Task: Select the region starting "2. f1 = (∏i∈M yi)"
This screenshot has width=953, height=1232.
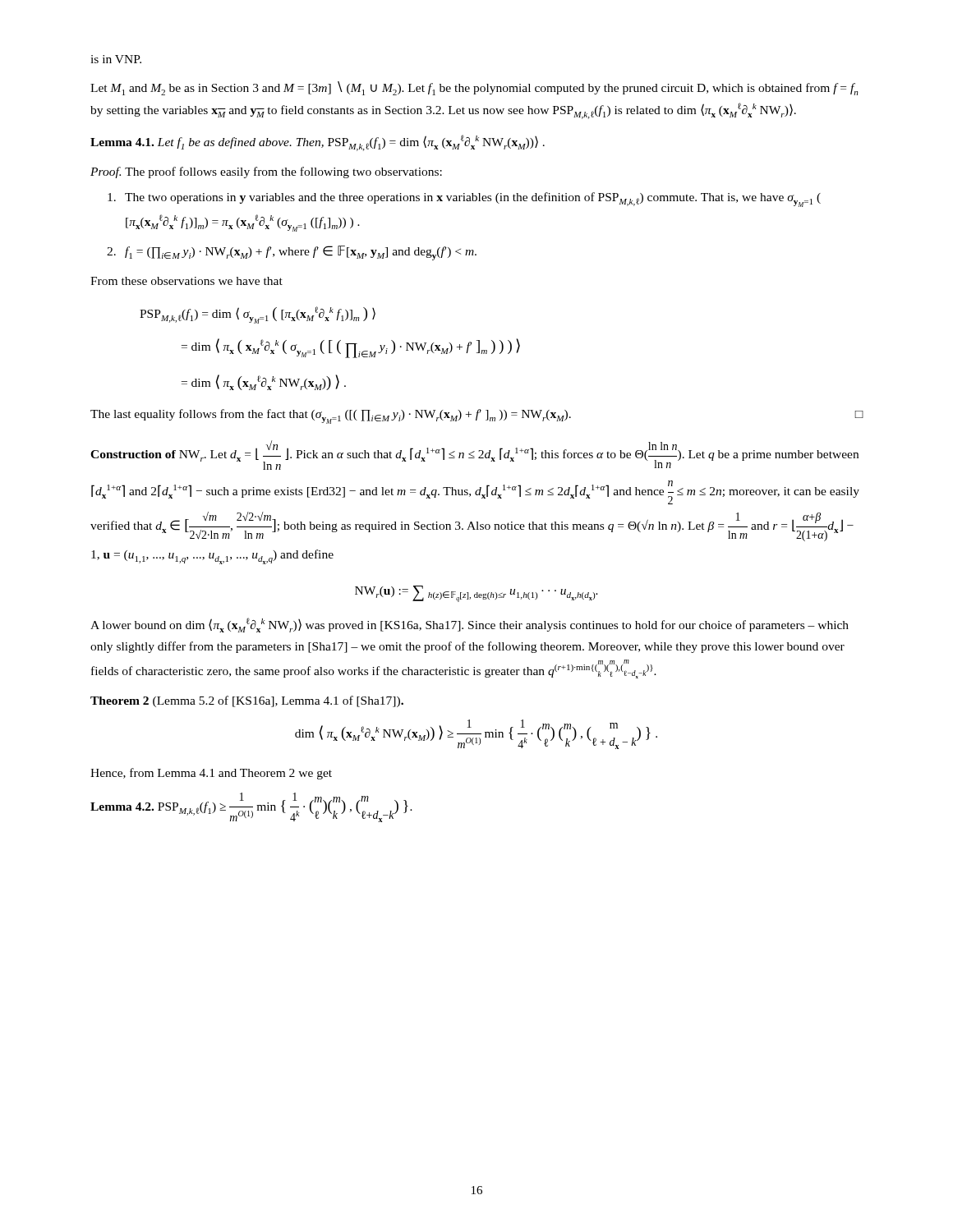Action: tap(292, 252)
